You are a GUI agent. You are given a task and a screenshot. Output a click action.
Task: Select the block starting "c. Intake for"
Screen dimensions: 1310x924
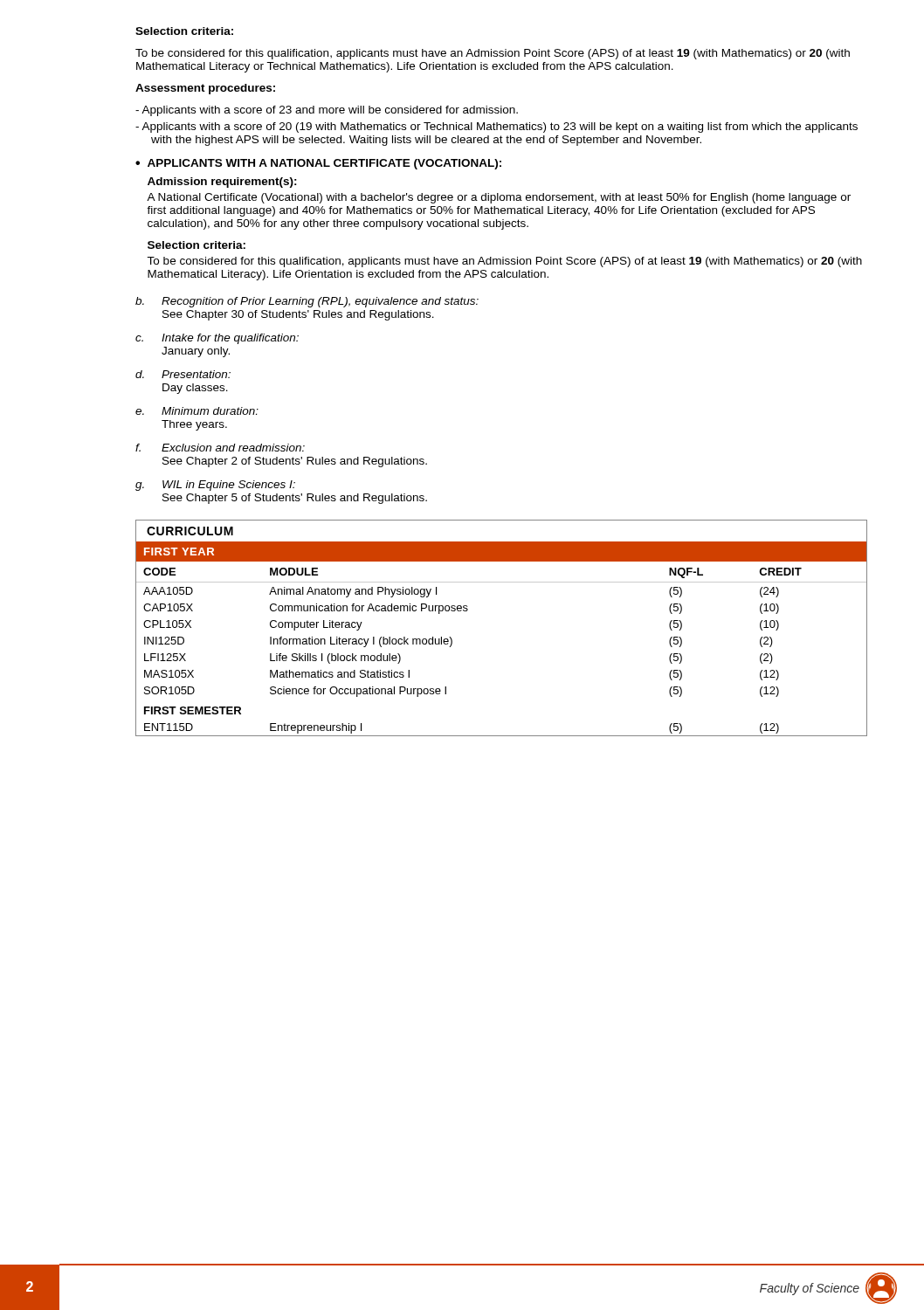(x=217, y=339)
